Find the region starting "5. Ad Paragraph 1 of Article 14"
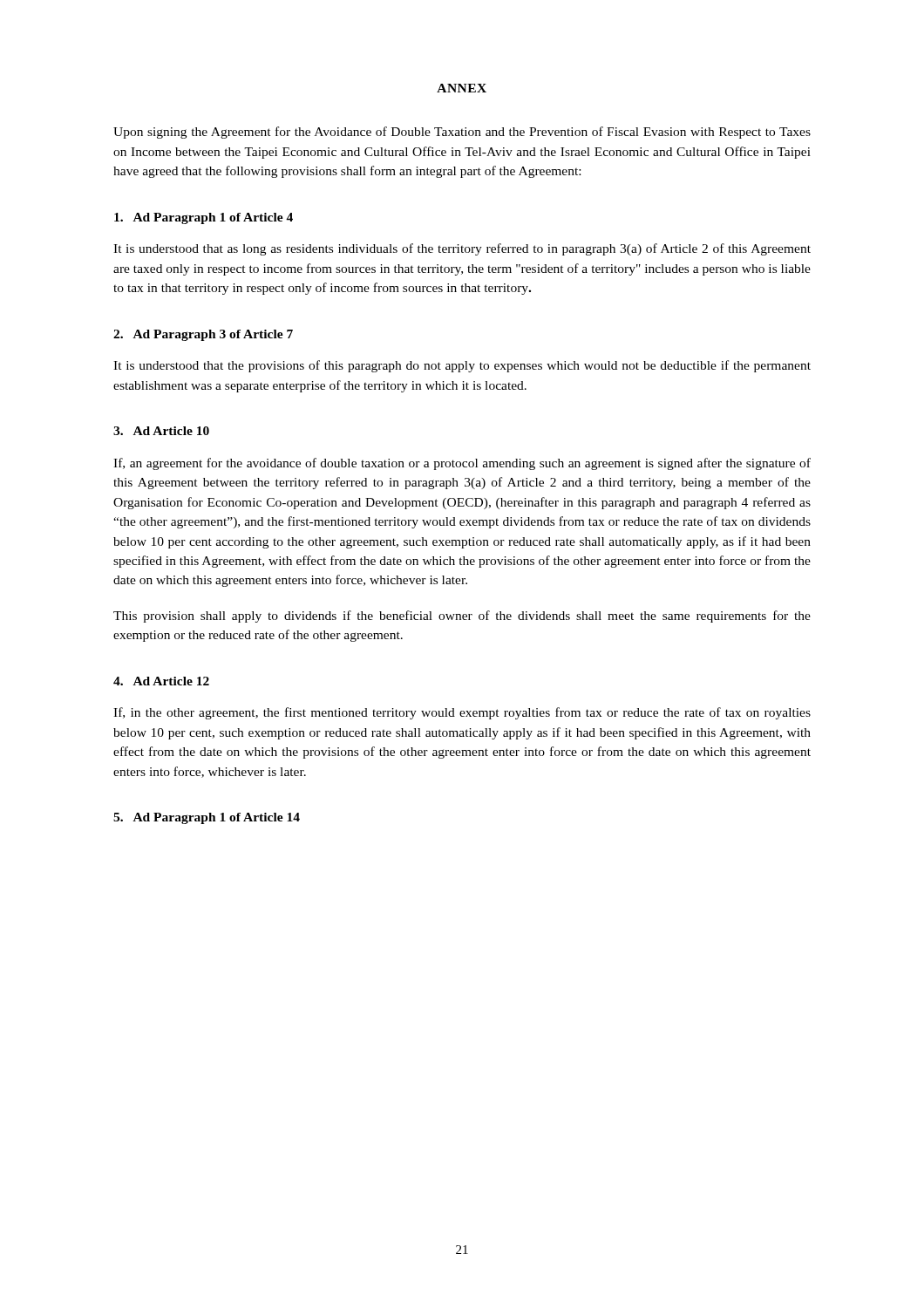924x1308 pixels. click(x=207, y=817)
